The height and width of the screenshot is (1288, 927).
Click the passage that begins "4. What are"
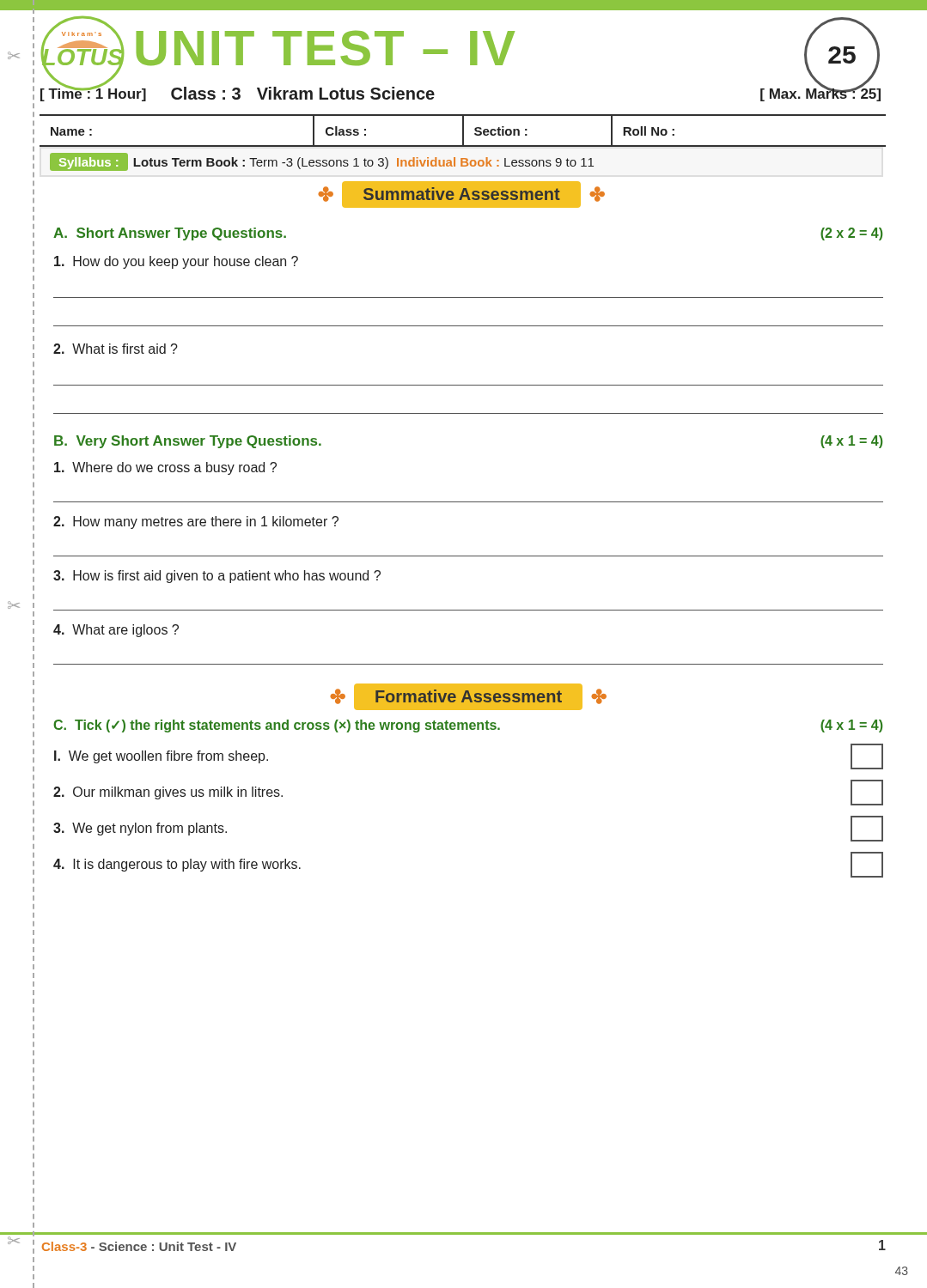click(x=116, y=630)
